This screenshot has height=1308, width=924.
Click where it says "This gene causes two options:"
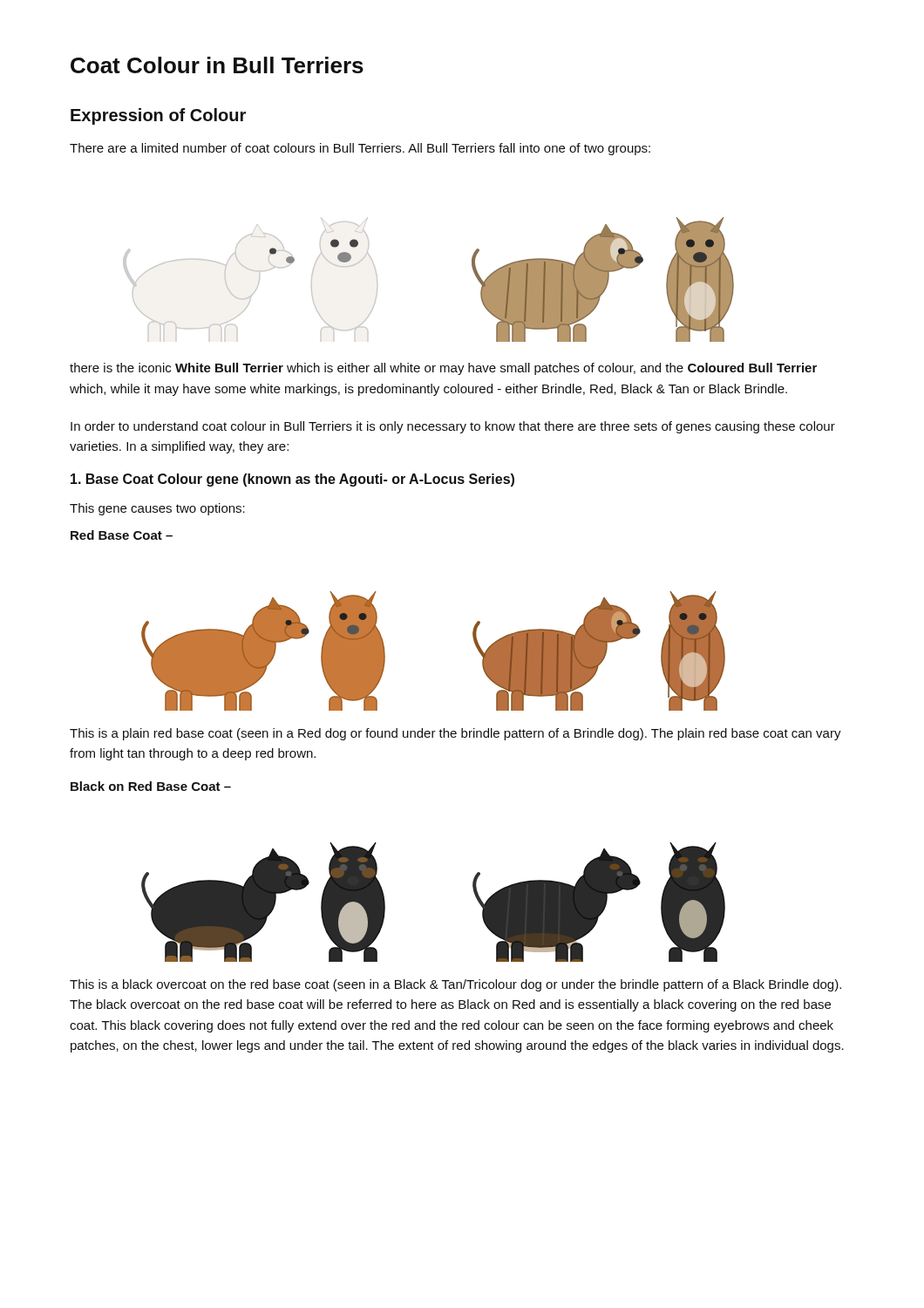click(158, 508)
